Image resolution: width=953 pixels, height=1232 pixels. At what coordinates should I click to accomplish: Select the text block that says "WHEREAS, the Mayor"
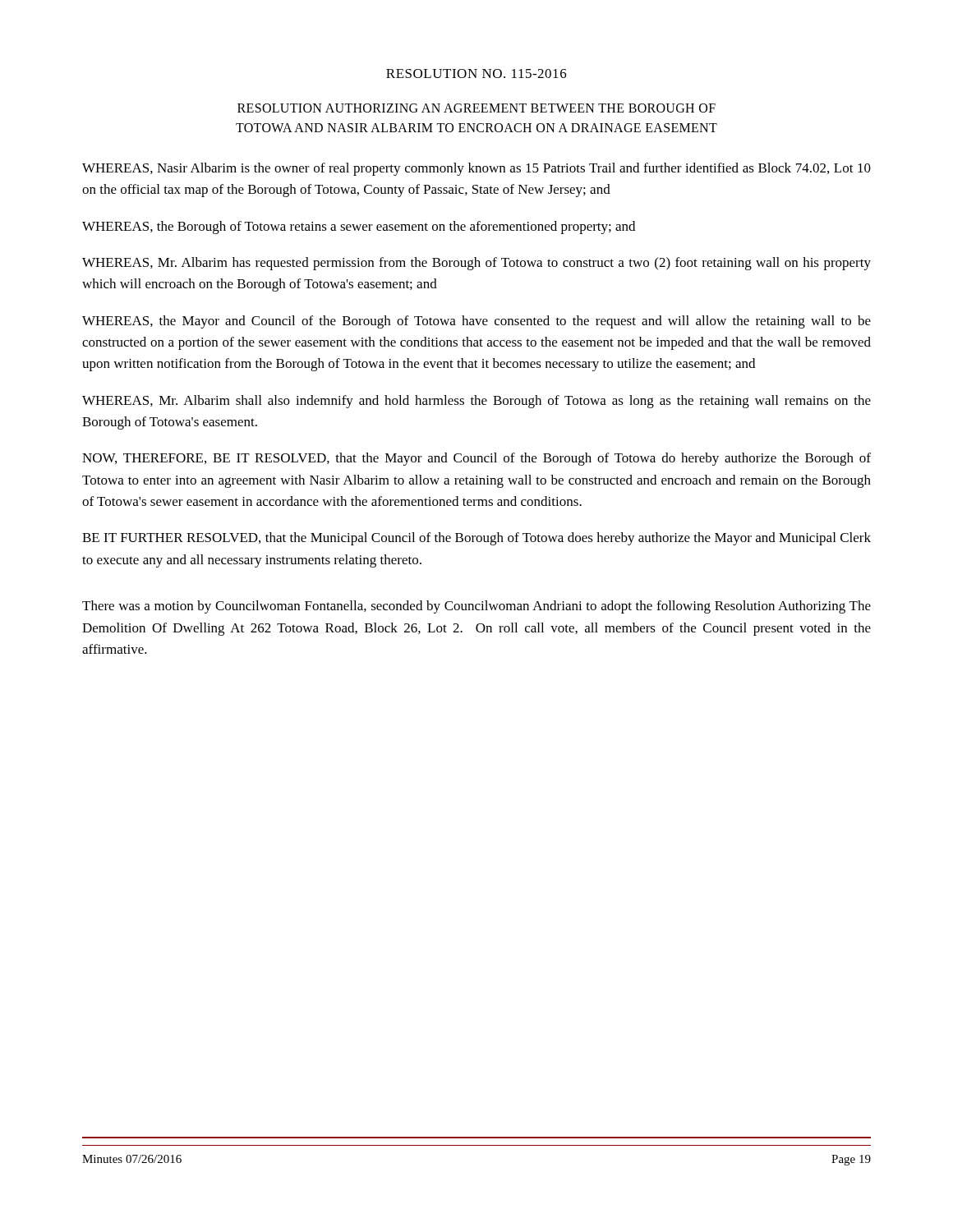click(476, 342)
